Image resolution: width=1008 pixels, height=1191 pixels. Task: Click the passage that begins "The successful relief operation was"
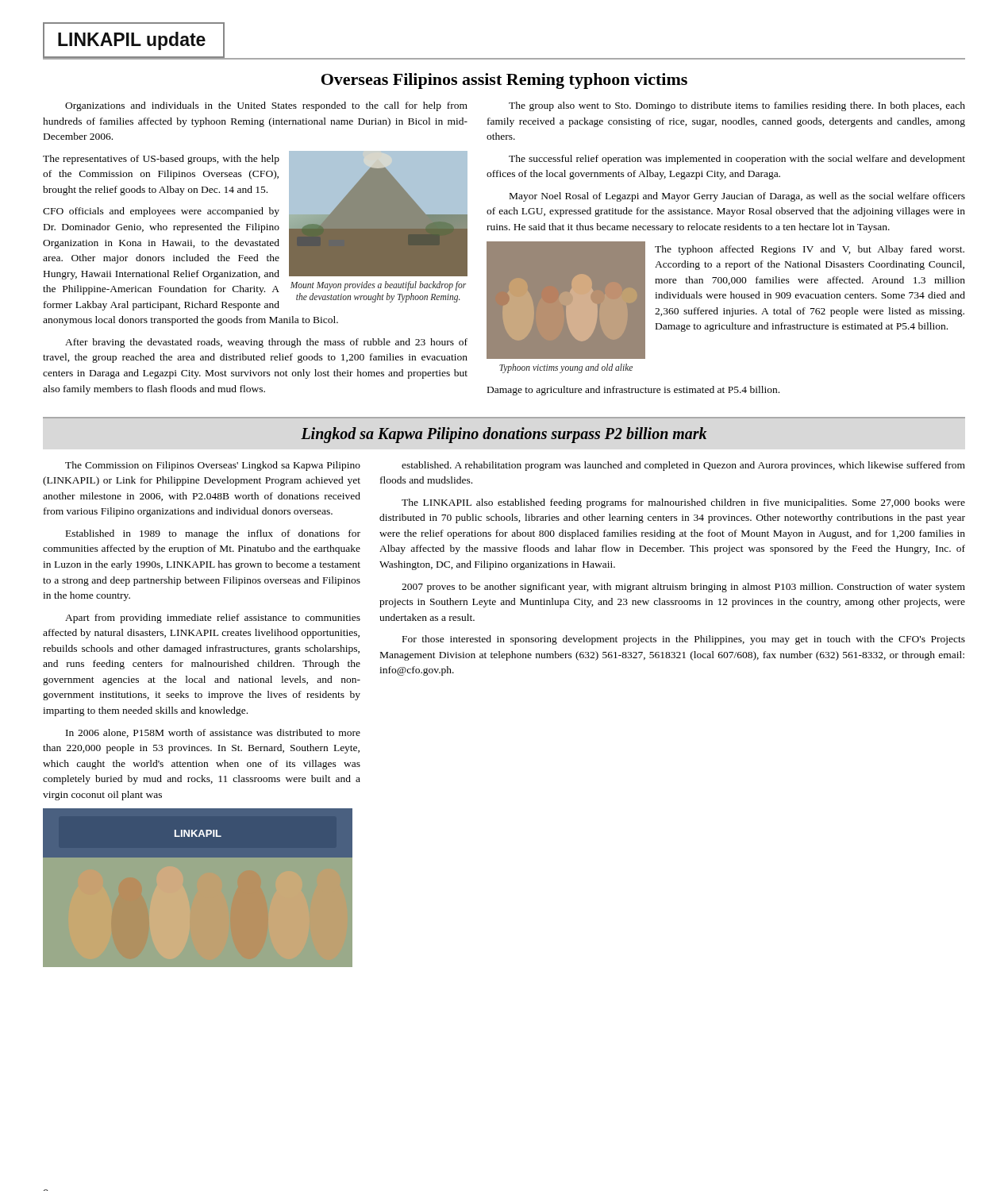(726, 166)
